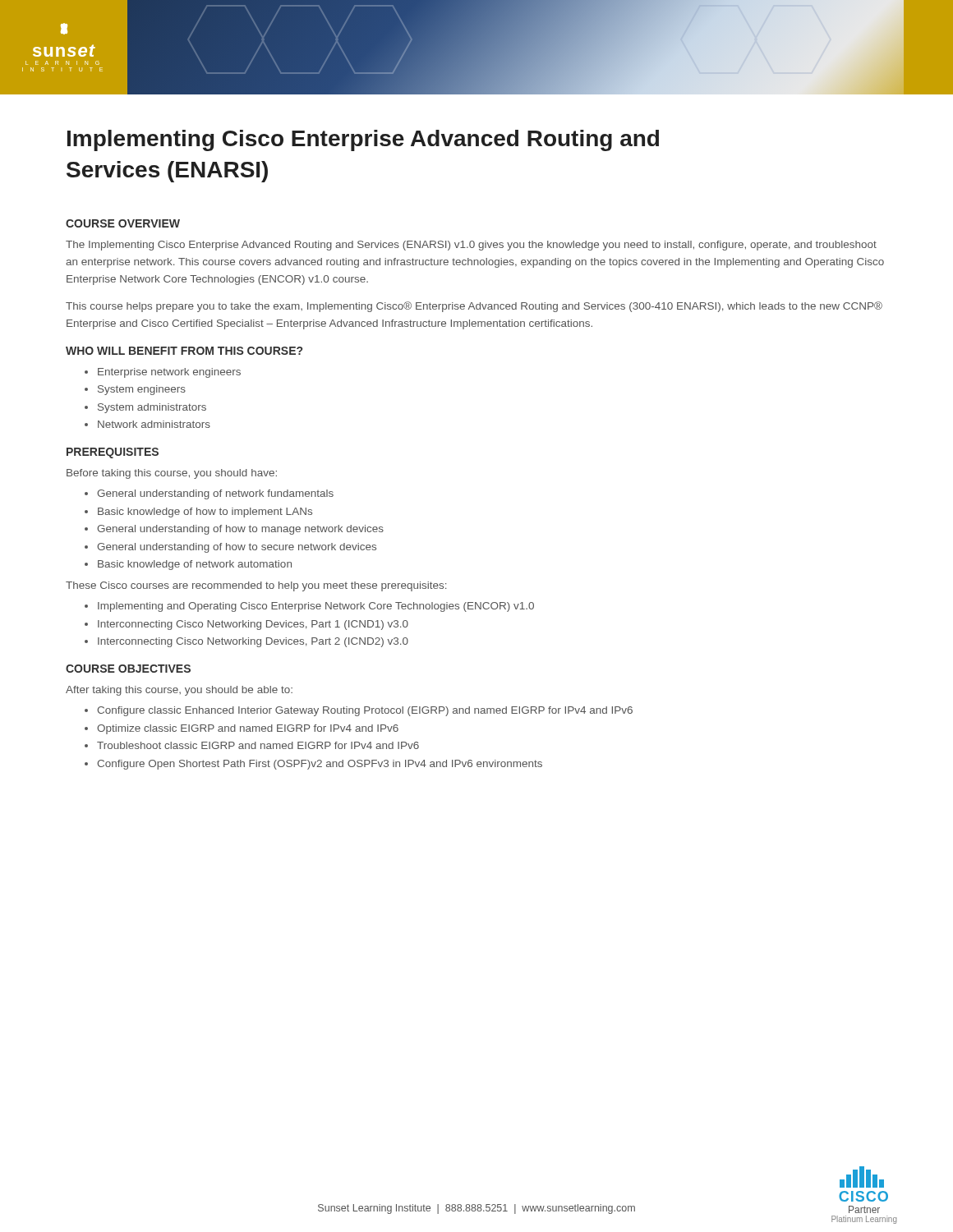Select the text starting "General understanding of how to manage network"

(240, 529)
